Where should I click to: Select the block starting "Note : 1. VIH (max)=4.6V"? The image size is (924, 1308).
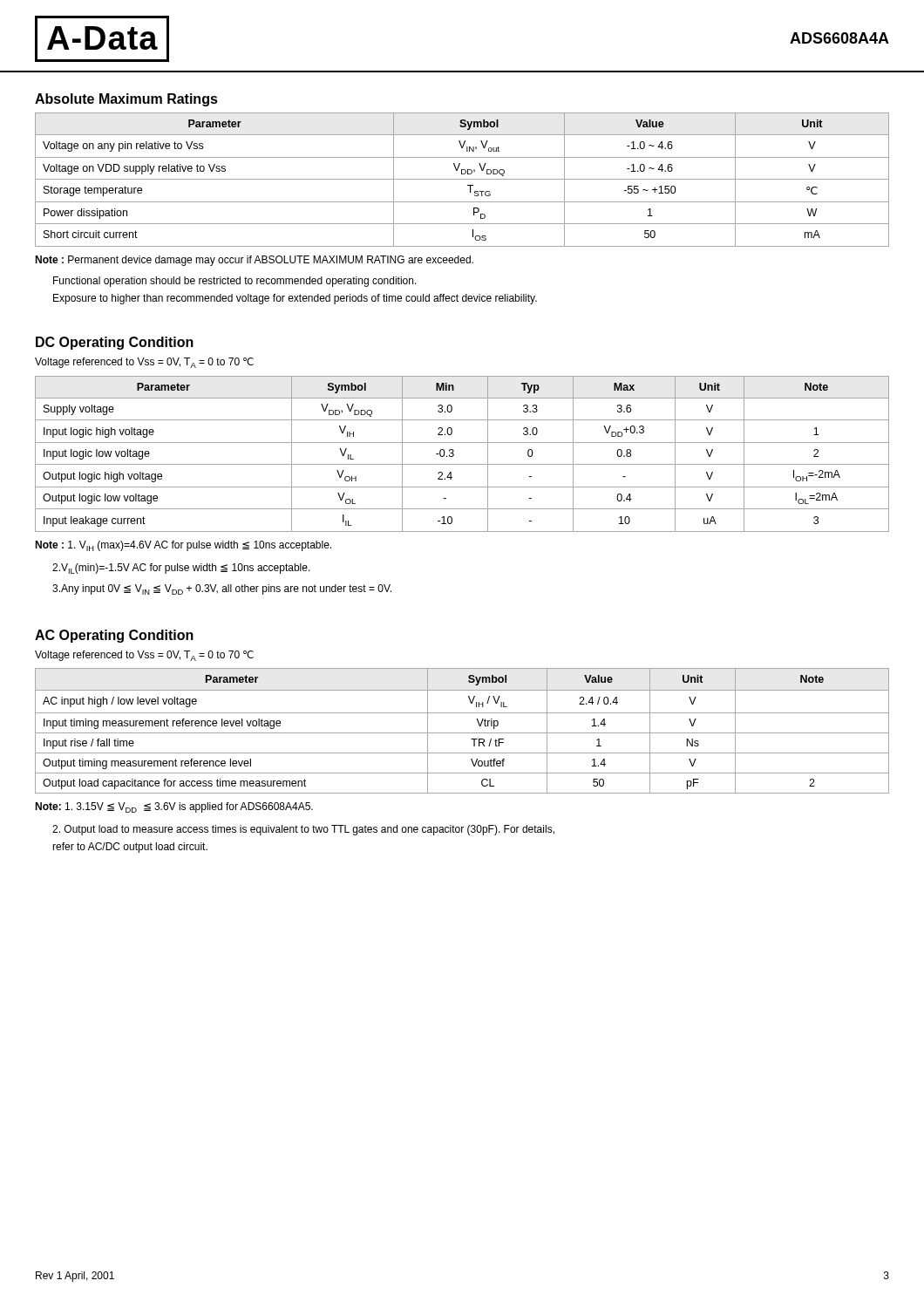coord(184,546)
